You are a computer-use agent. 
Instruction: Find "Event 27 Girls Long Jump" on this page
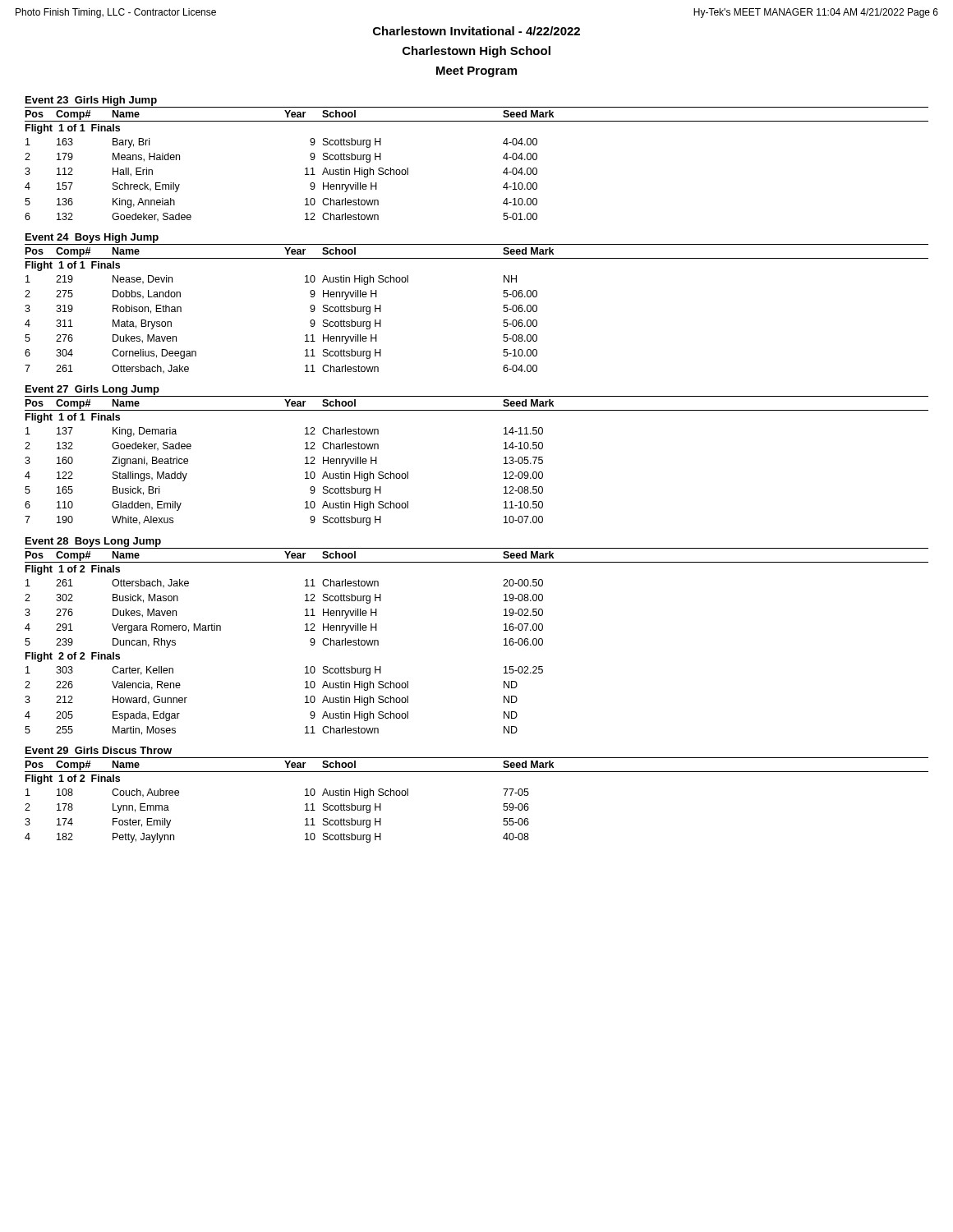[92, 389]
